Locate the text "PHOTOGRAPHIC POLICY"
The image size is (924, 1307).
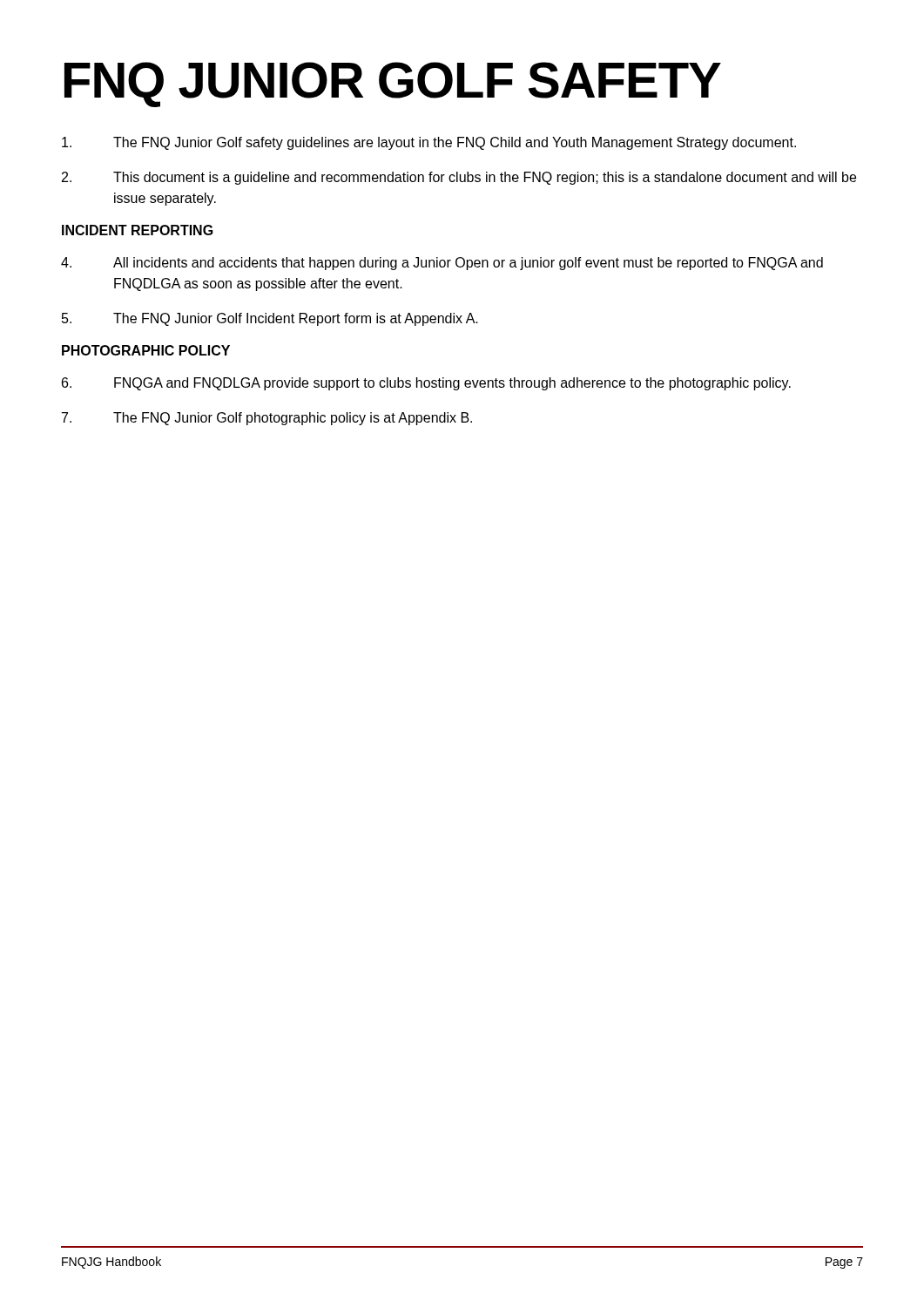(146, 351)
